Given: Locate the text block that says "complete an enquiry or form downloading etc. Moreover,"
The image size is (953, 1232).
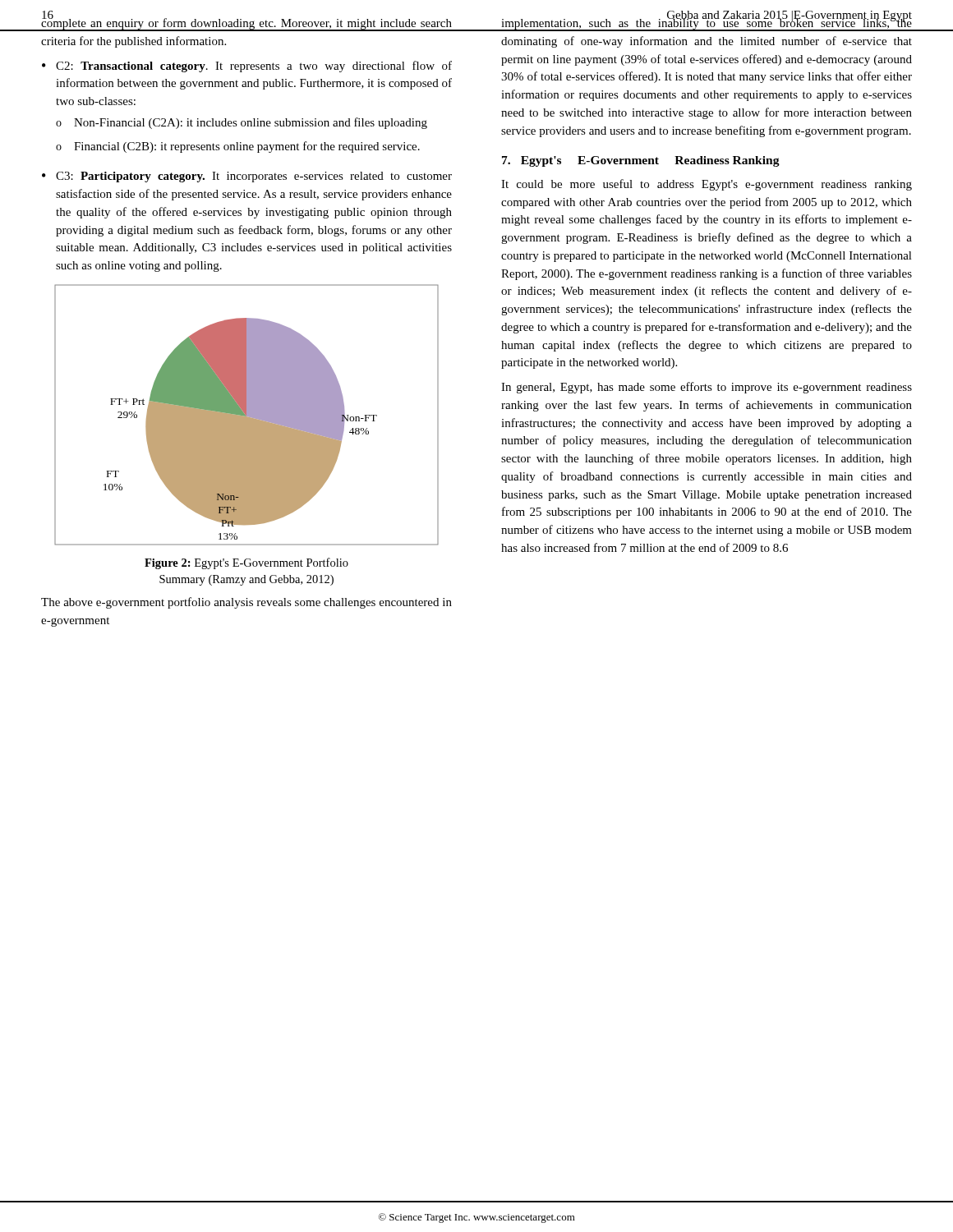Looking at the screenshot, I should click(246, 33).
